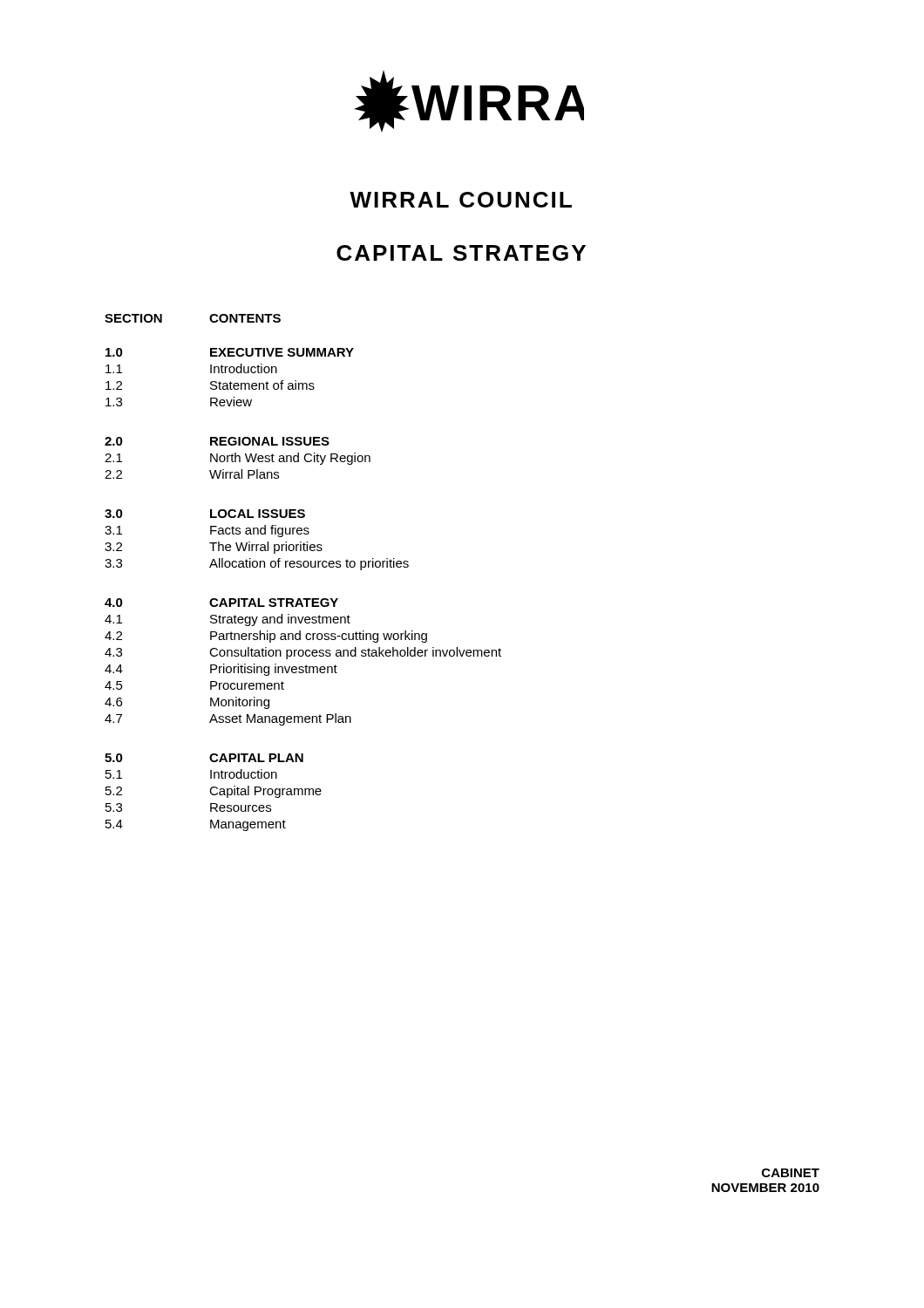
Task: Locate the block starting "4.5 Procurement"
Action: point(108,685)
